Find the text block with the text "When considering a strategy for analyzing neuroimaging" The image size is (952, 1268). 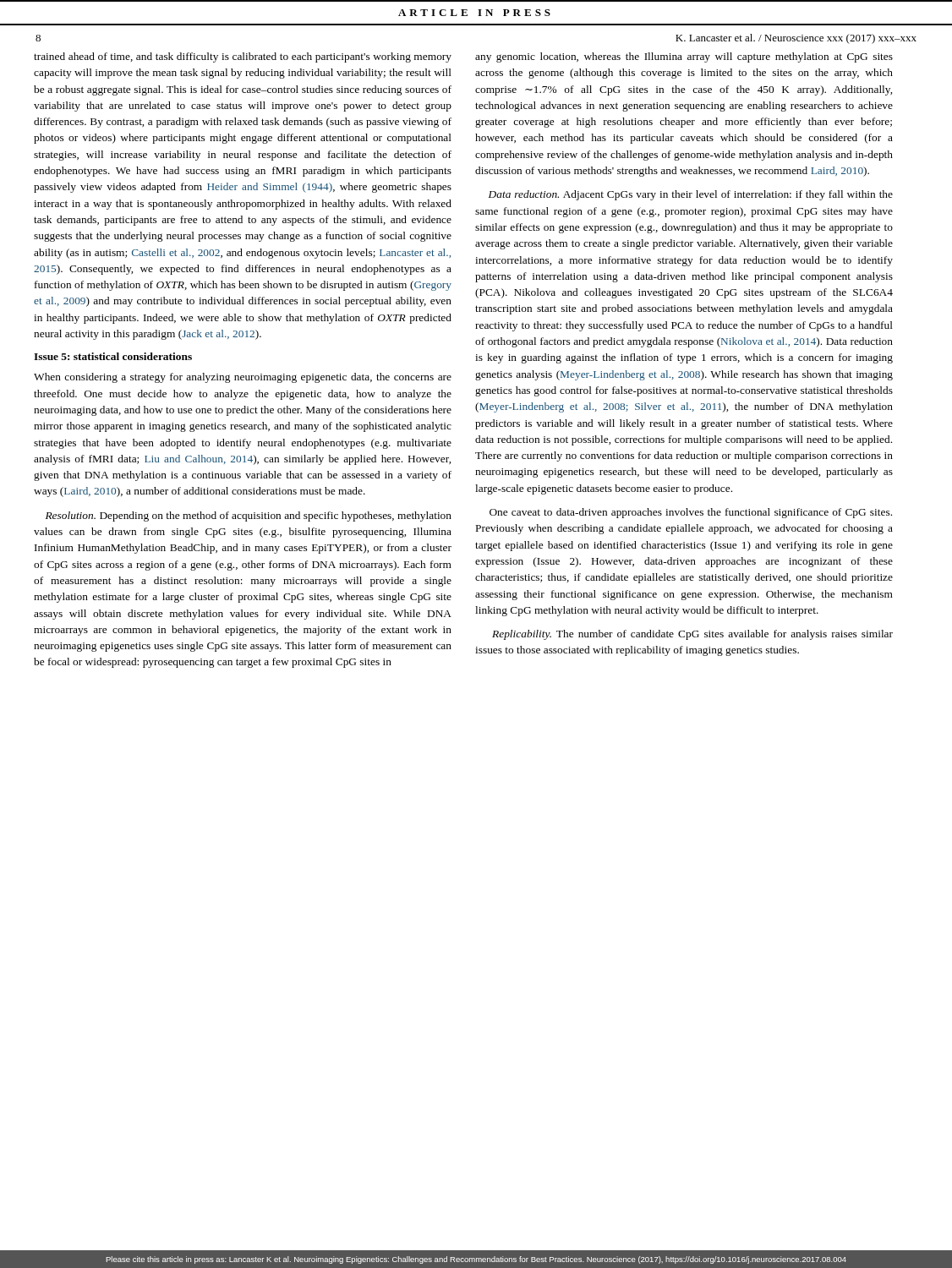(x=243, y=434)
